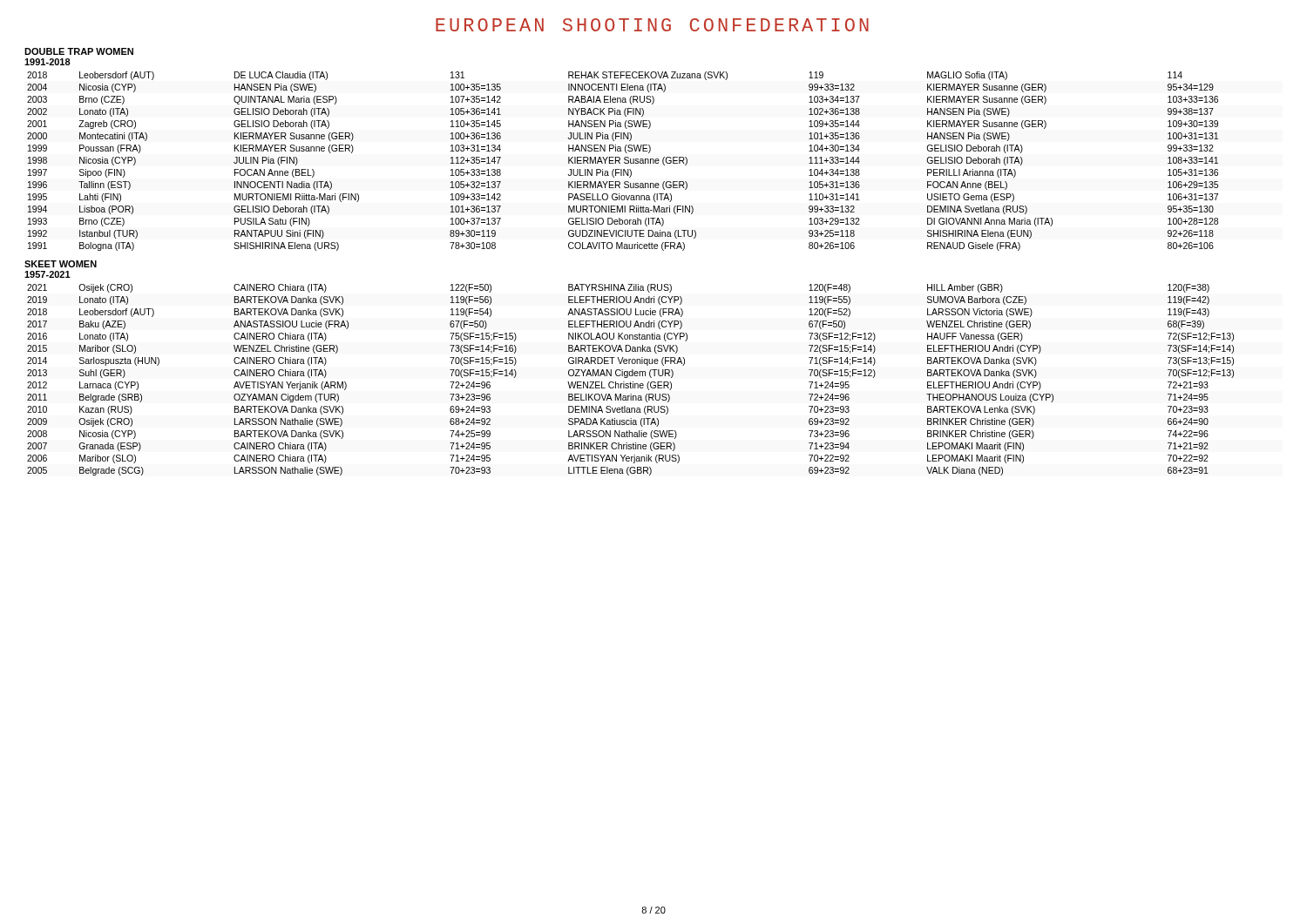Click on the region starting "DOUBLE TRAP WOMEN1991-2018"
This screenshot has height=924, width=1307.
tap(79, 57)
